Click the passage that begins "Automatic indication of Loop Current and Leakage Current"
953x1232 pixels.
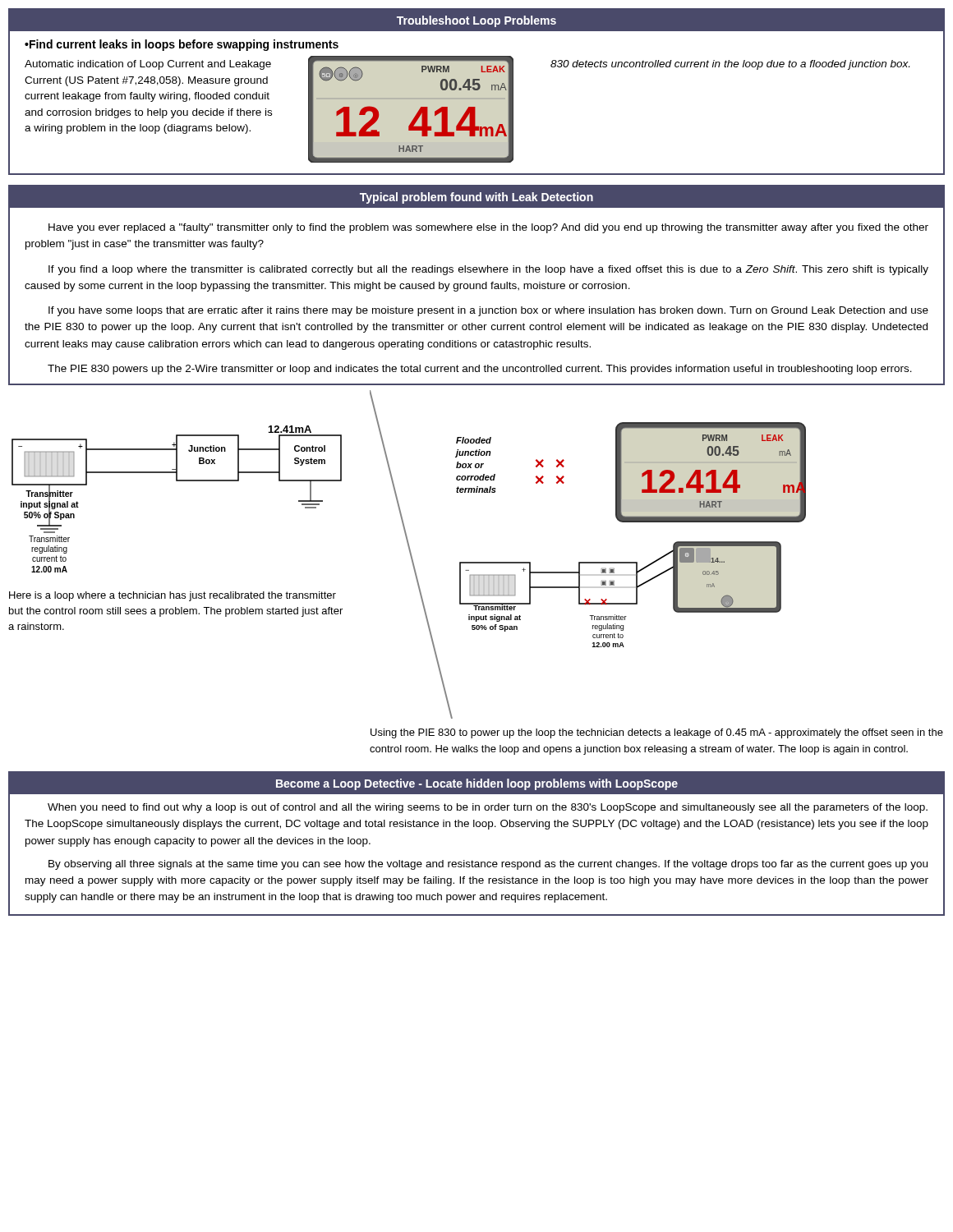tap(149, 96)
